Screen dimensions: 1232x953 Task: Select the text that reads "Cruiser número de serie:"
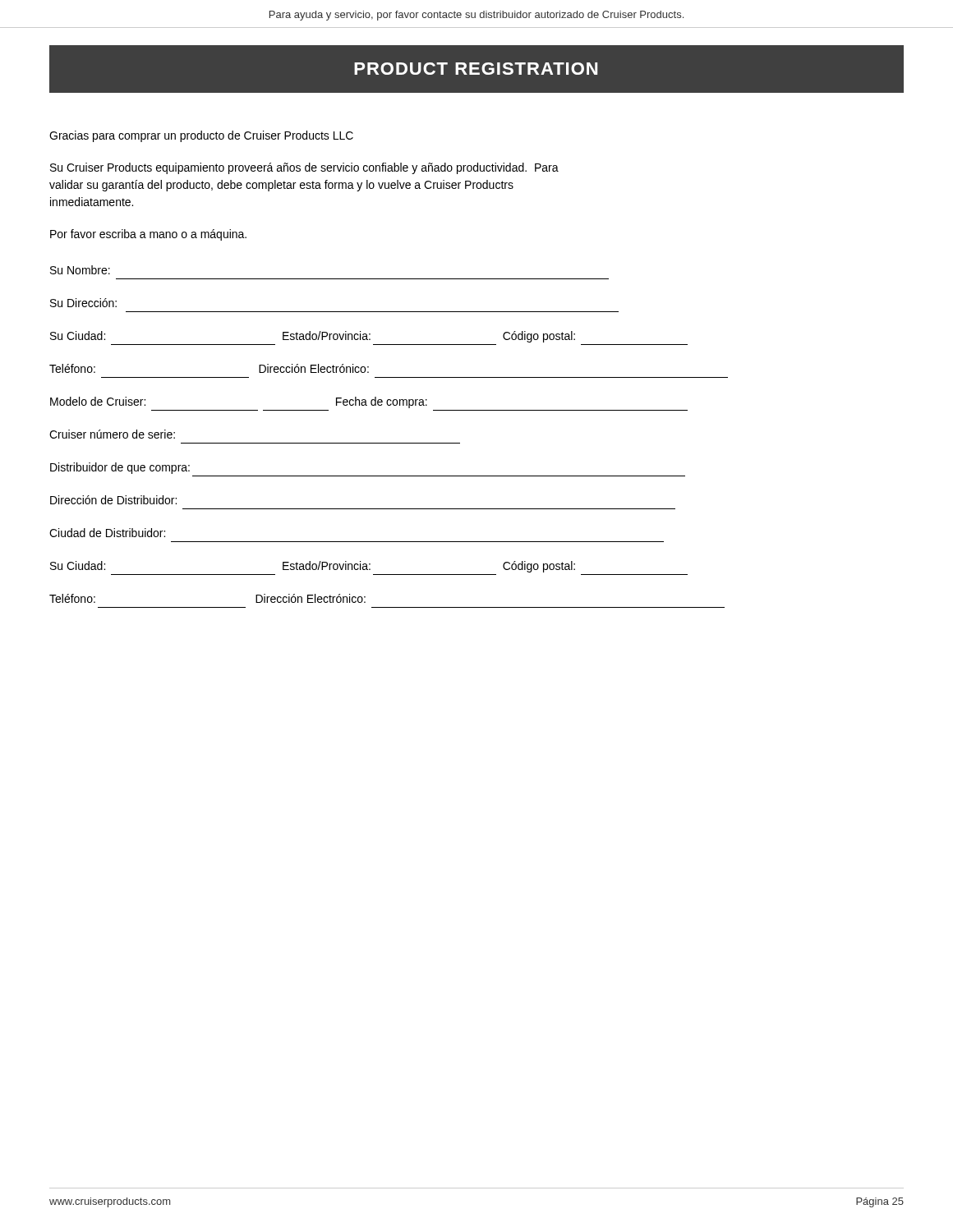(x=255, y=434)
